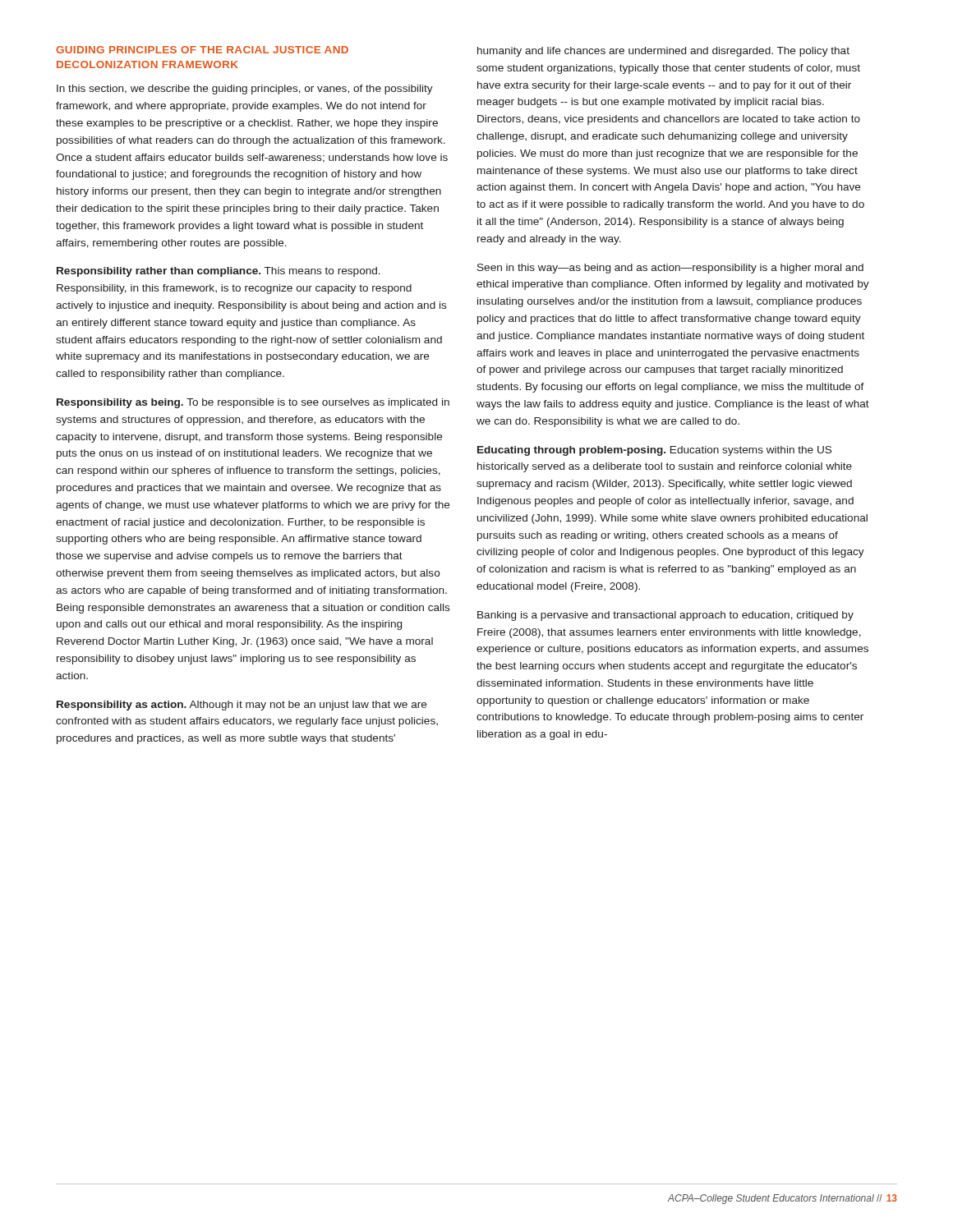953x1232 pixels.
Task: Point to the element starting "GUIDING PRINCIPLES OF THE RACIAL"
Action: click(x=202, y=57)
